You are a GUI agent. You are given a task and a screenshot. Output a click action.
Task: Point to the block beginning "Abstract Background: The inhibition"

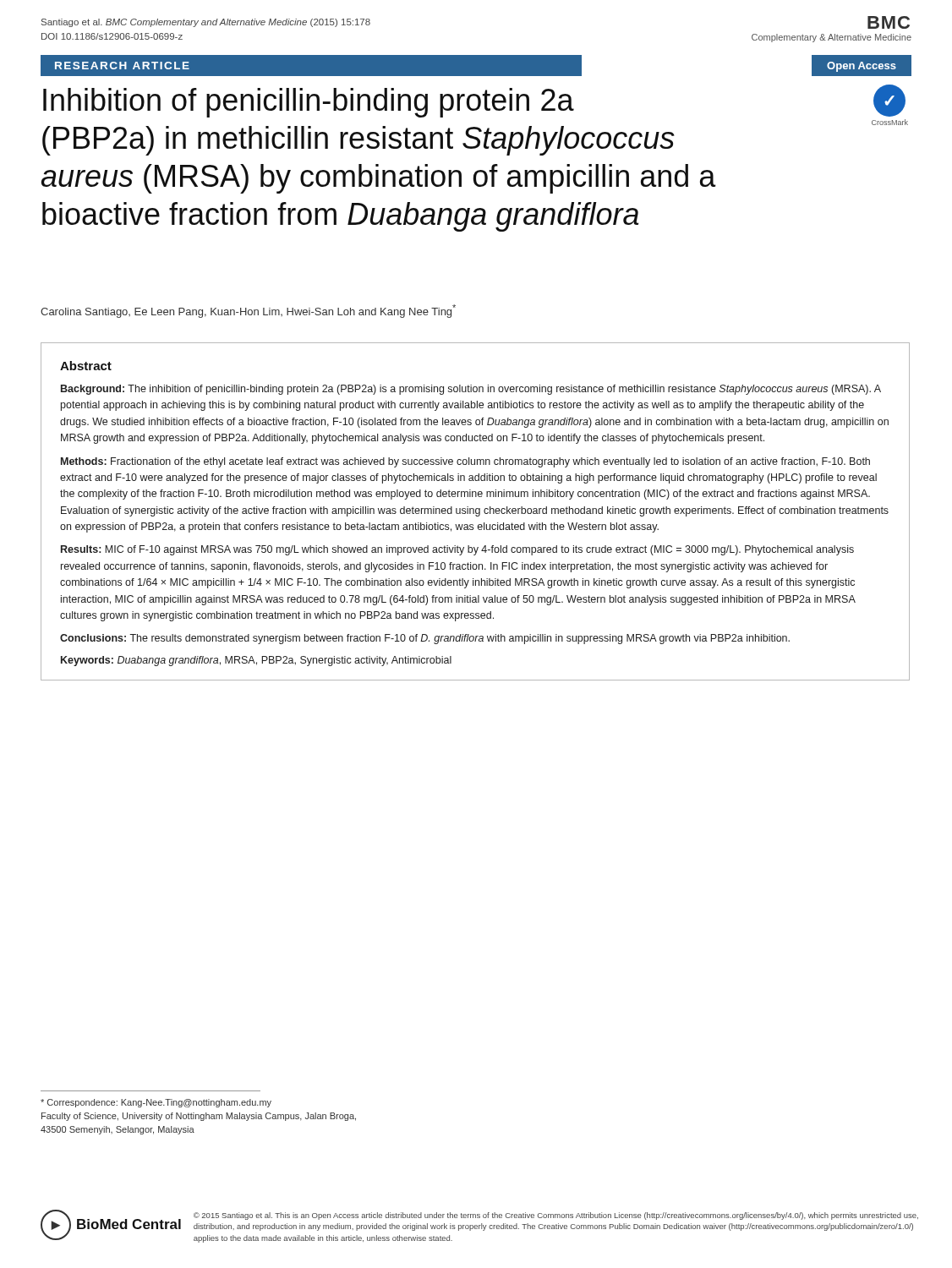(x=475, y=512)
